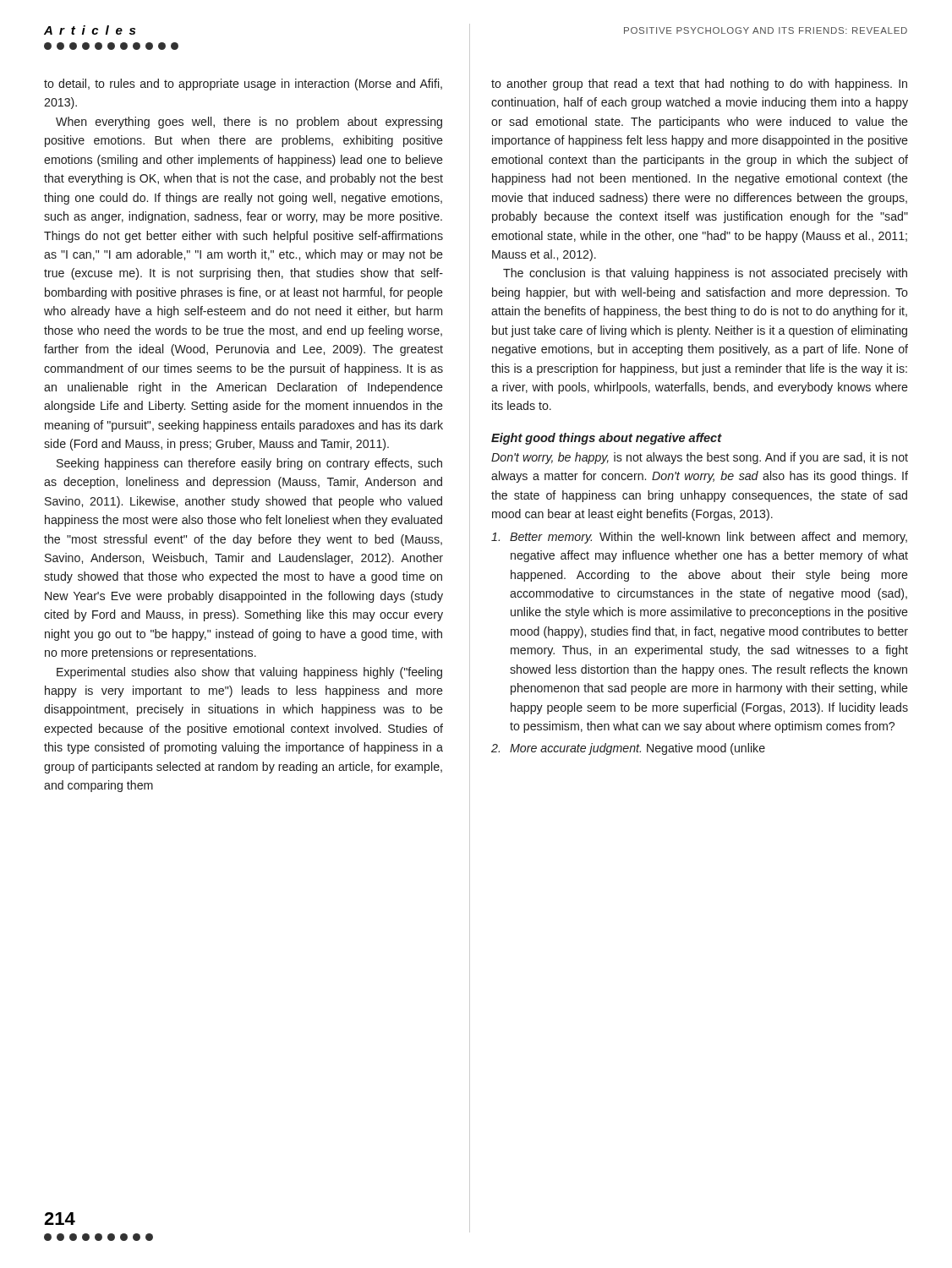Find the passage starting "to another group that read"
This screenshot has height=1268, width=952.
pos(700,245)
